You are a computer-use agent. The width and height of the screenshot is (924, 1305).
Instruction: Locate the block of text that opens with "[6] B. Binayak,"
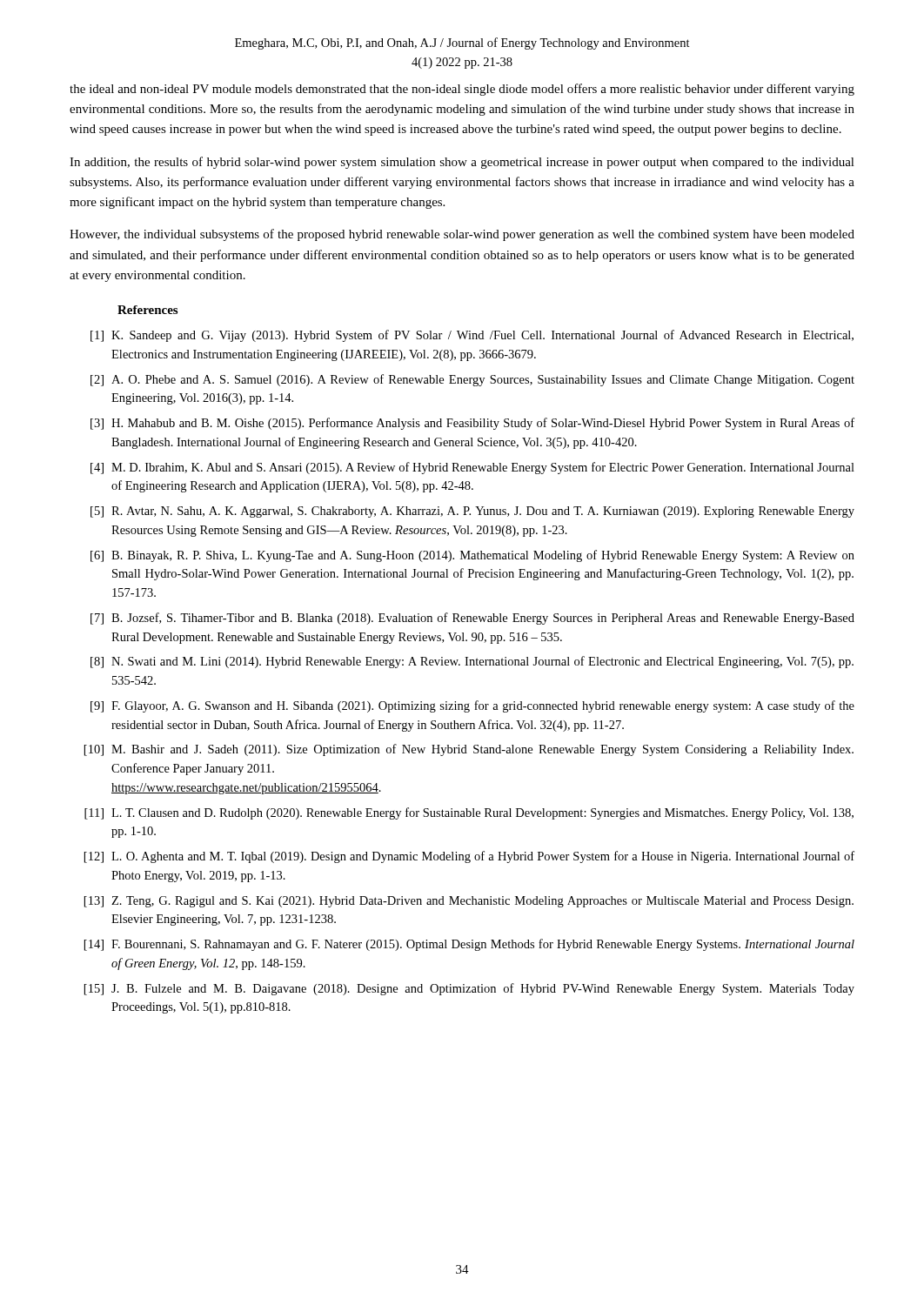click(x=462, y=575)
